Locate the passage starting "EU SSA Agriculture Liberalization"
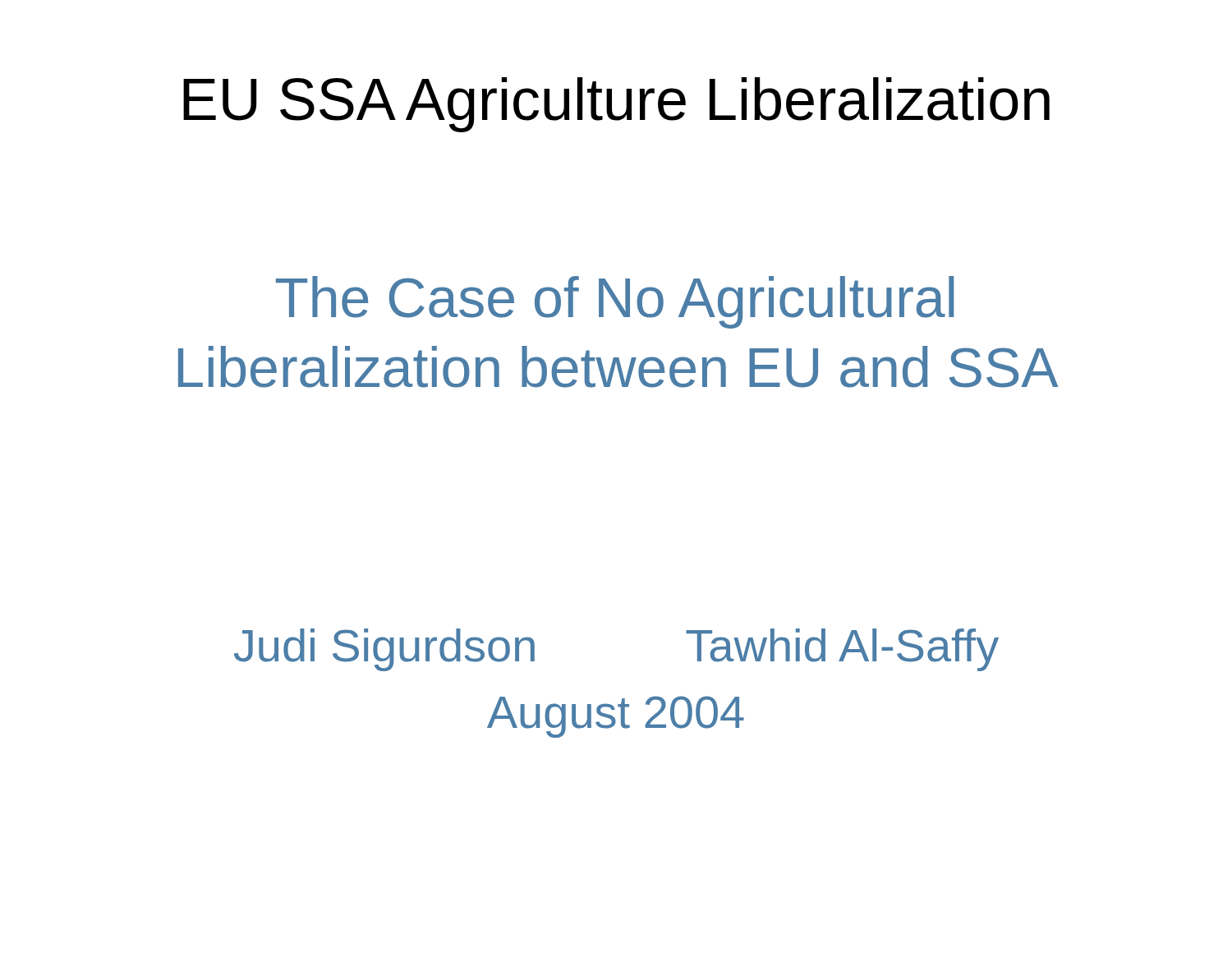This screenshot has width=1232, height=953. (616, 99)
